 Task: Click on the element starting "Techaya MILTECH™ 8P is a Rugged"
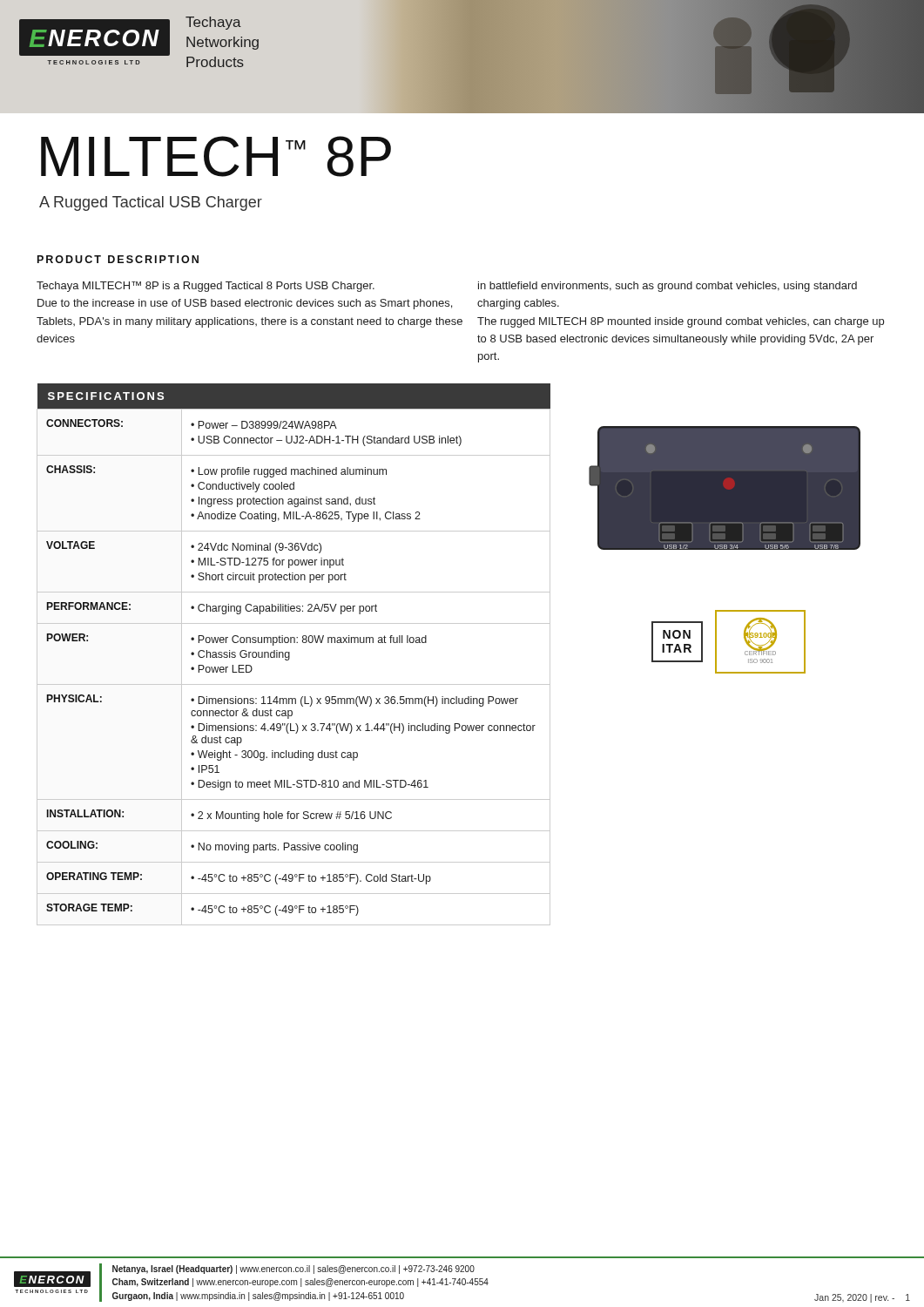click(250, 312)
